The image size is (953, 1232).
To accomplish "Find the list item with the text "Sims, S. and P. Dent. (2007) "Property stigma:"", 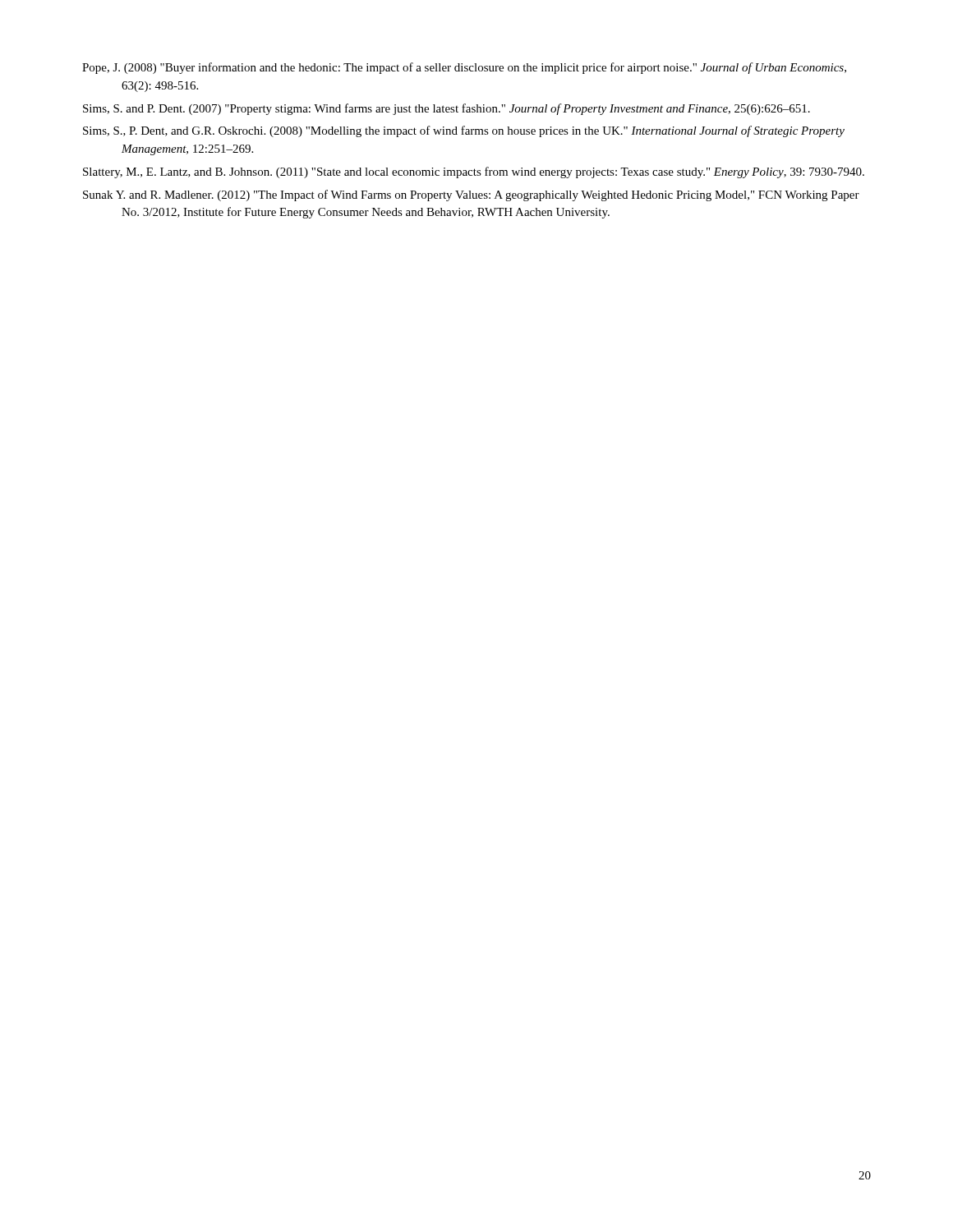I will point(446,108).
